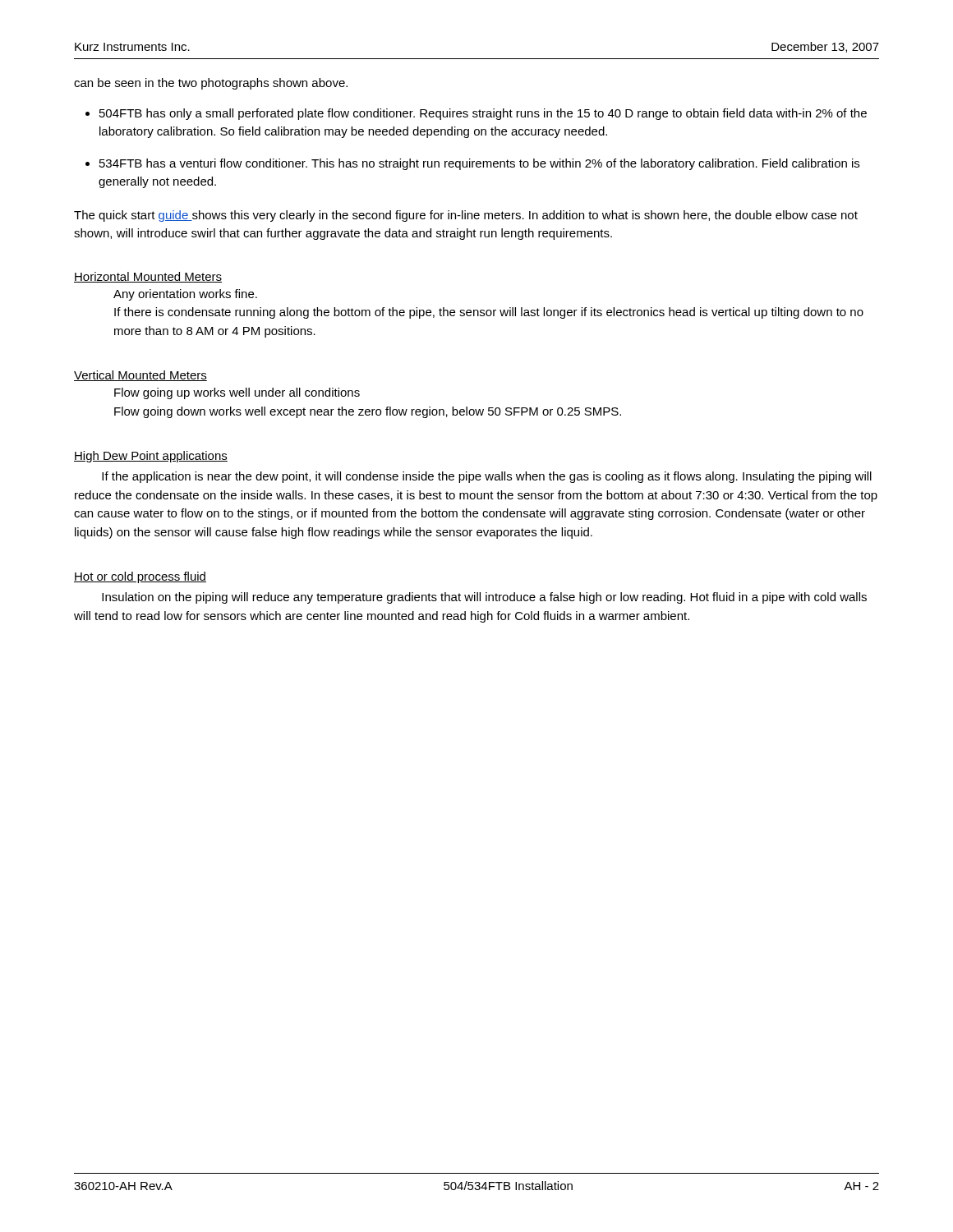The height and width of the screenshot is (1232, 953).
Task: Locate the text "Horizontal Mounted Meters"
Action: (148, 276)
